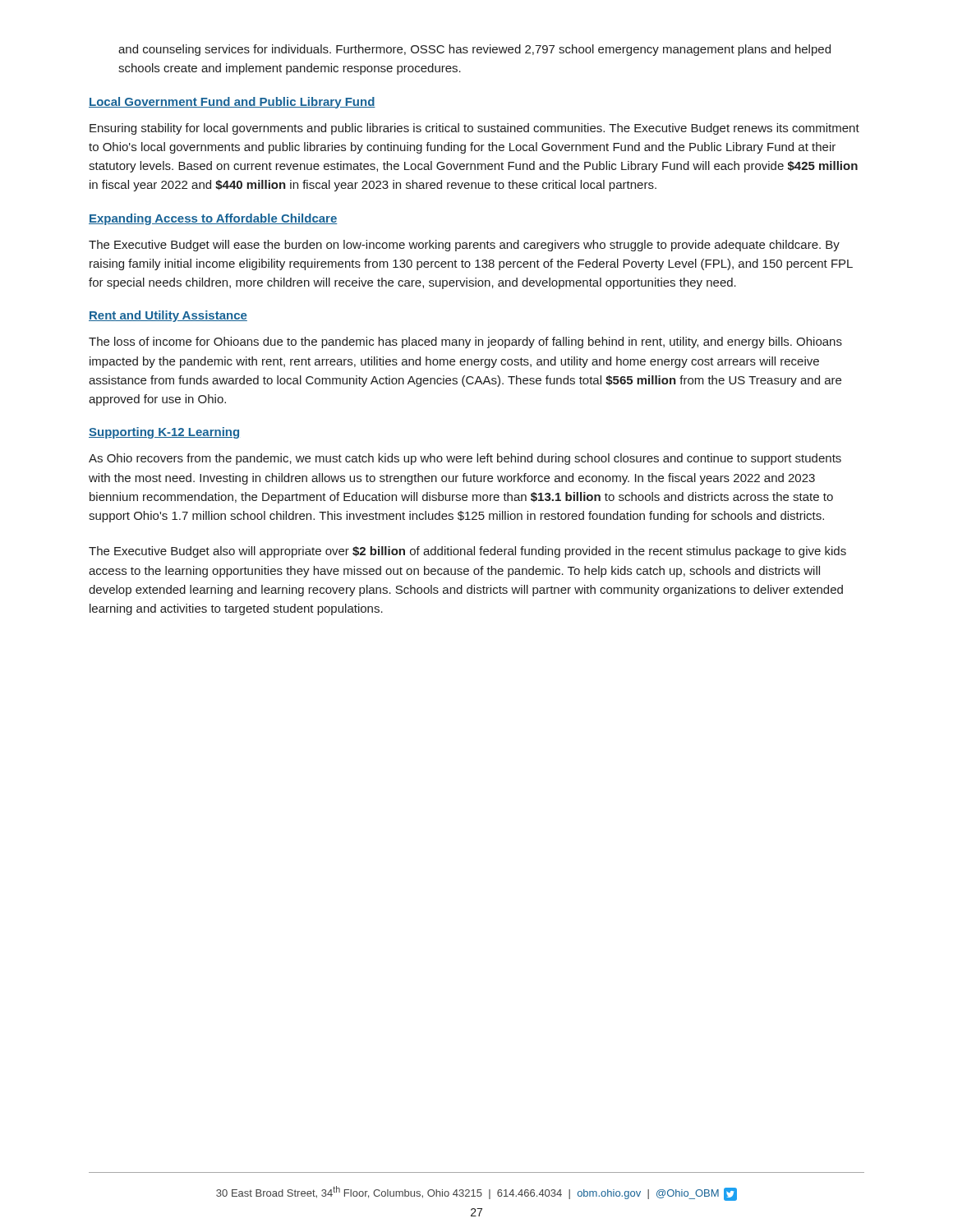Viewport: 953px width, 1232px height.
Task: Navigate to the block starting "and counseling services for individuals. Furthermore, OSSC"
Action: [x=475, y=58]
